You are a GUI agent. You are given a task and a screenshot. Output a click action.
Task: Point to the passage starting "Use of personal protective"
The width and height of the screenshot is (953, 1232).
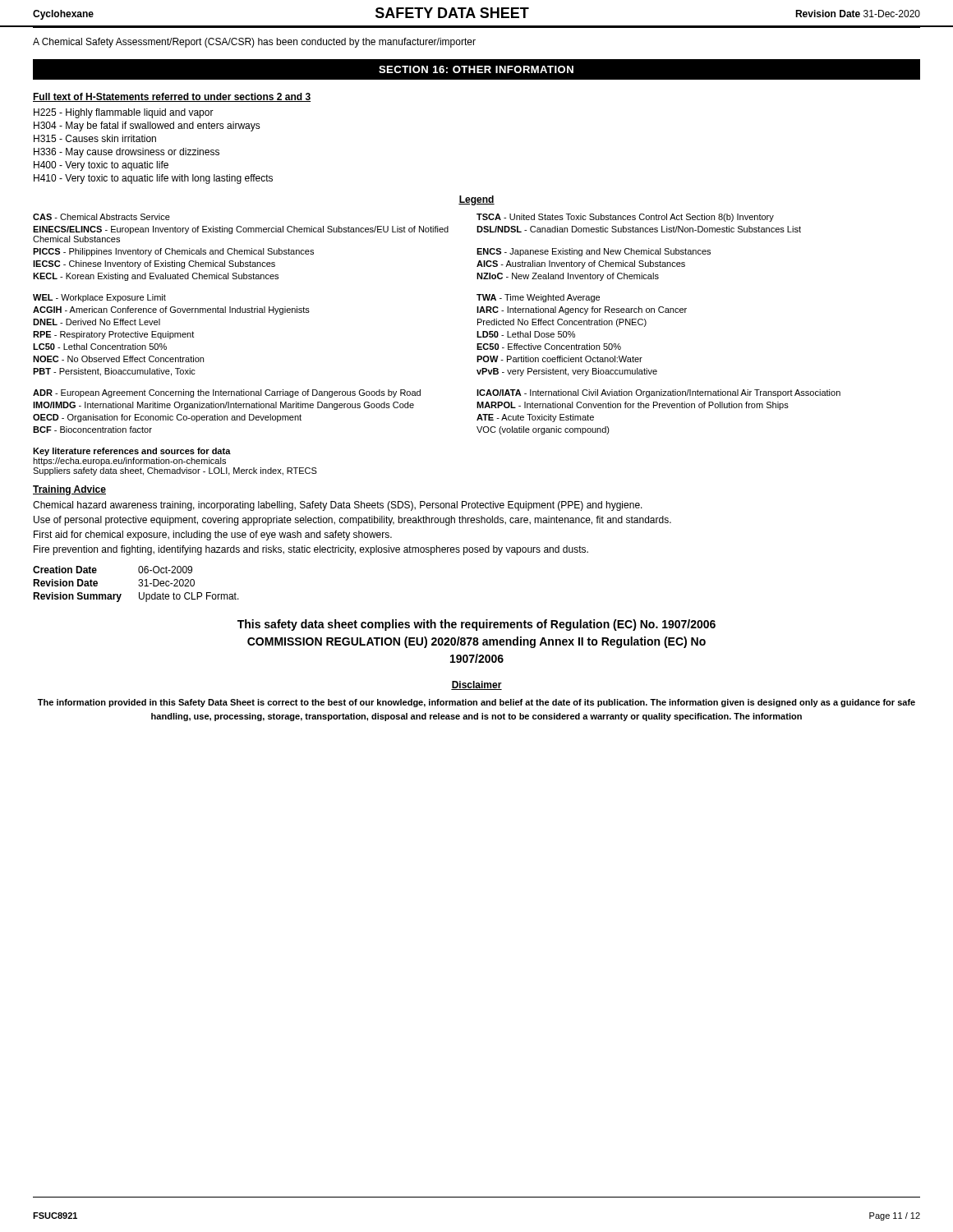pyautogui.click(x=352, y=520)
